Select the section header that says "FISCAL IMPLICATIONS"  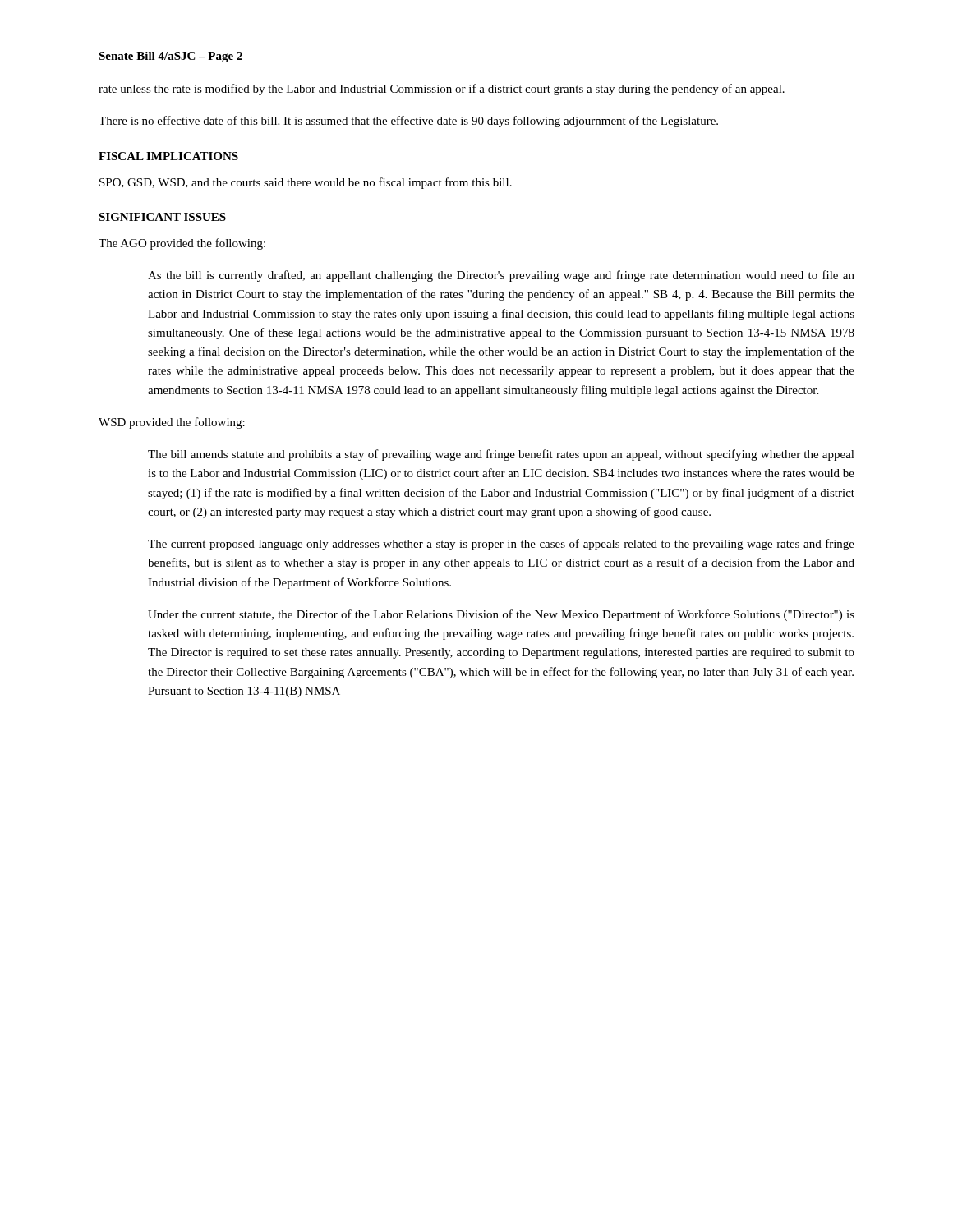tap(168, 156)
